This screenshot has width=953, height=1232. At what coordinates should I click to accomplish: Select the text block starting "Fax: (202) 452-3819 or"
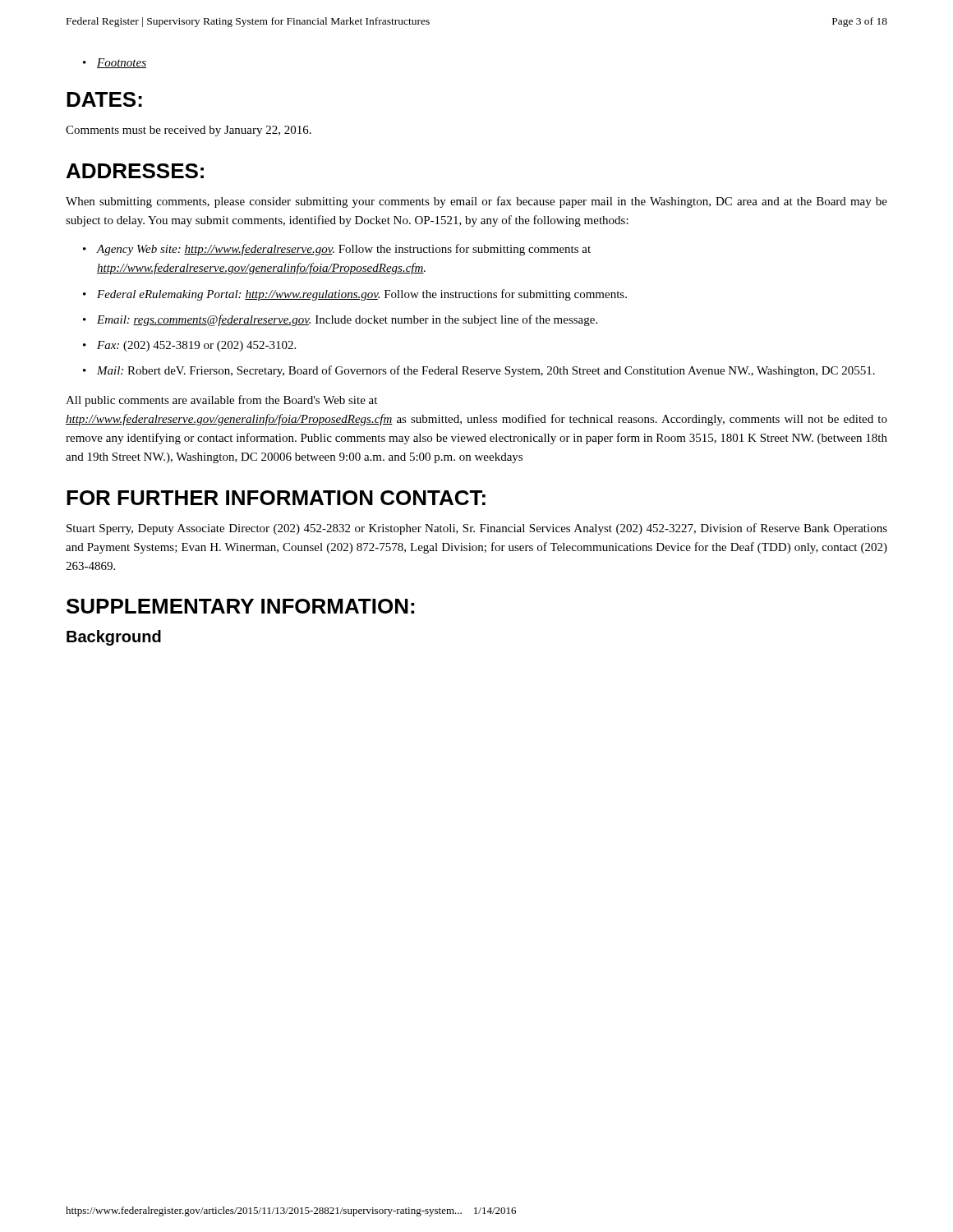point(197,345)
